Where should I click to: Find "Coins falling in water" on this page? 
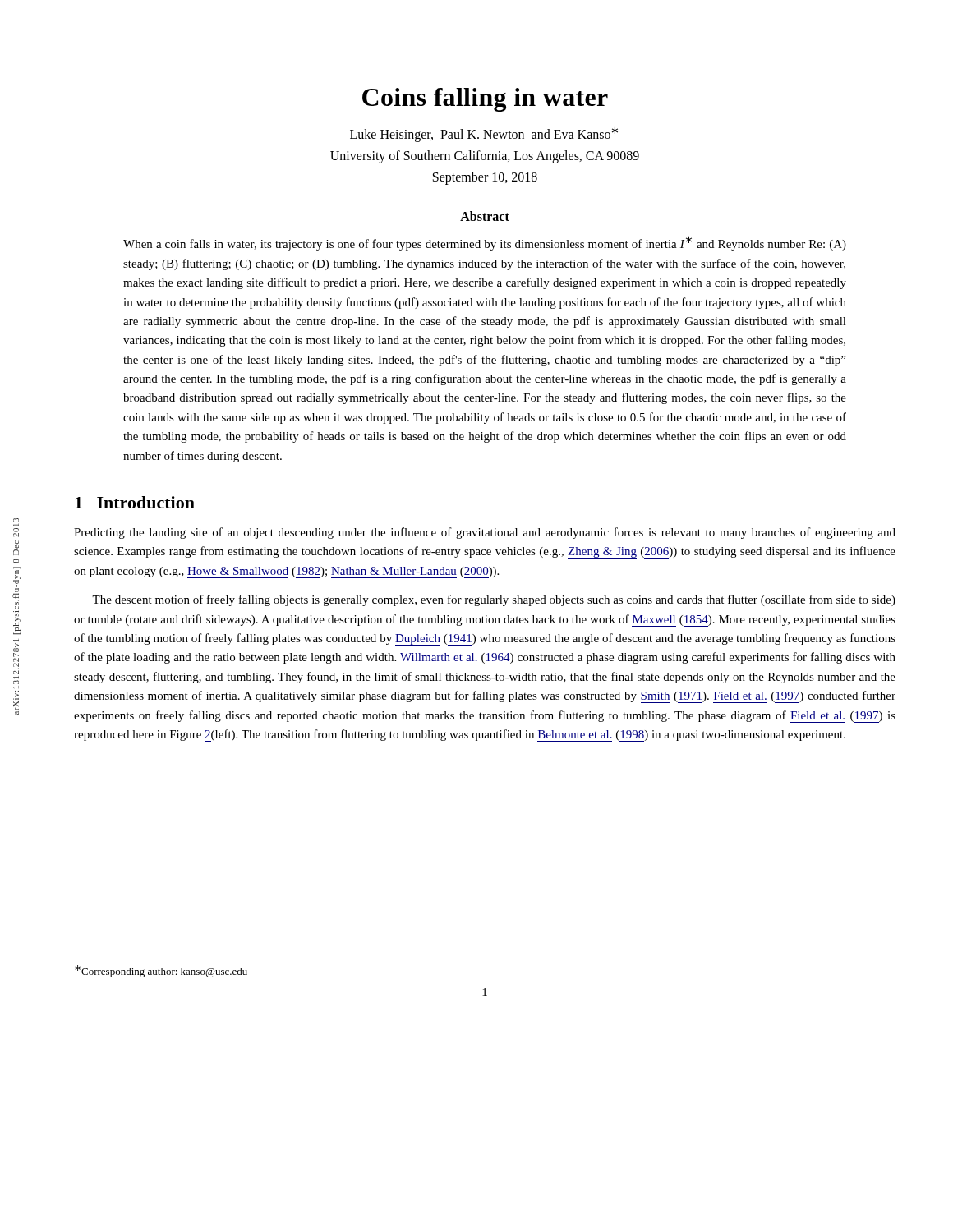(485, 97)
